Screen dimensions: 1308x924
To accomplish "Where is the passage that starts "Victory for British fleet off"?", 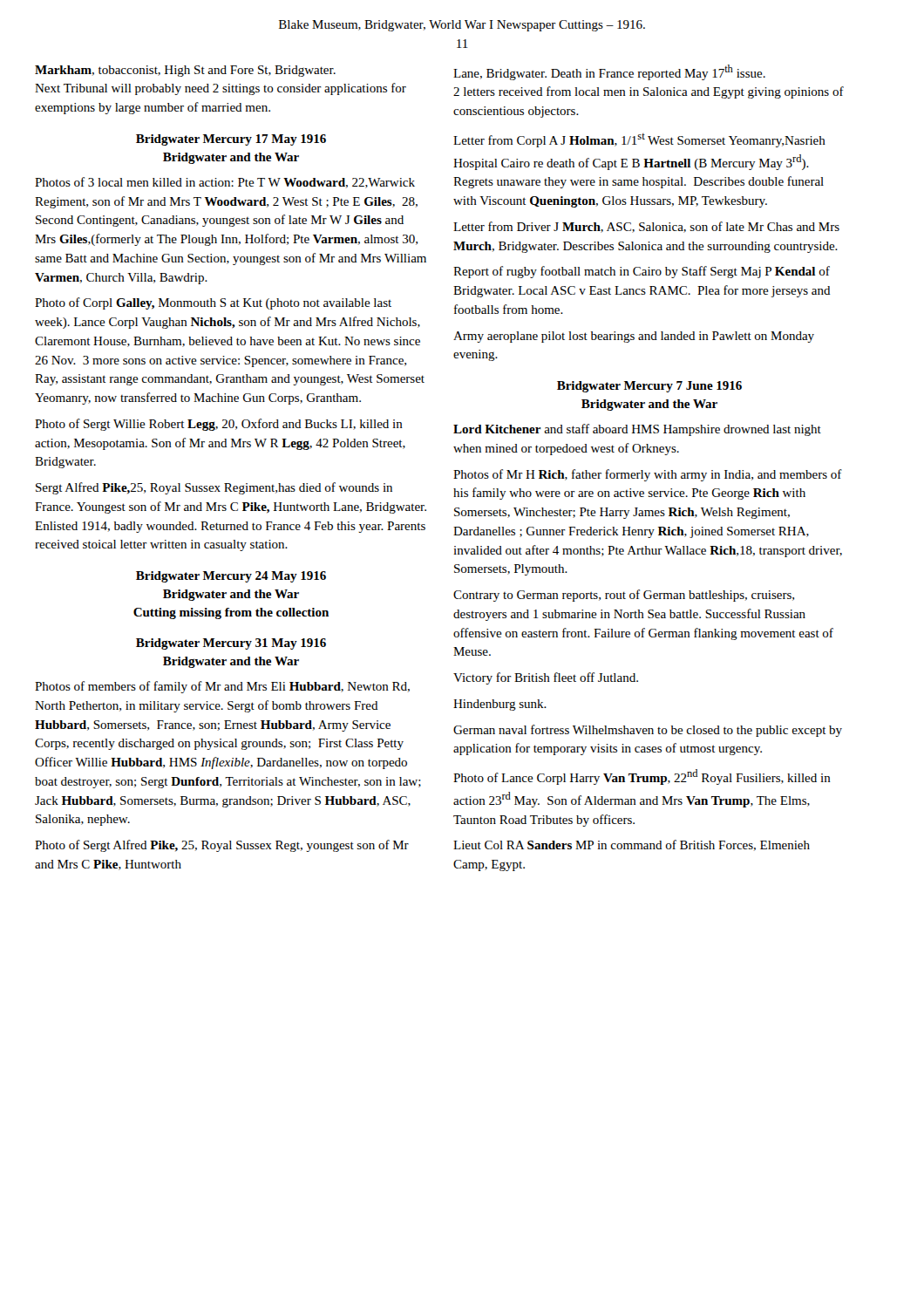I will click(649, 678).
